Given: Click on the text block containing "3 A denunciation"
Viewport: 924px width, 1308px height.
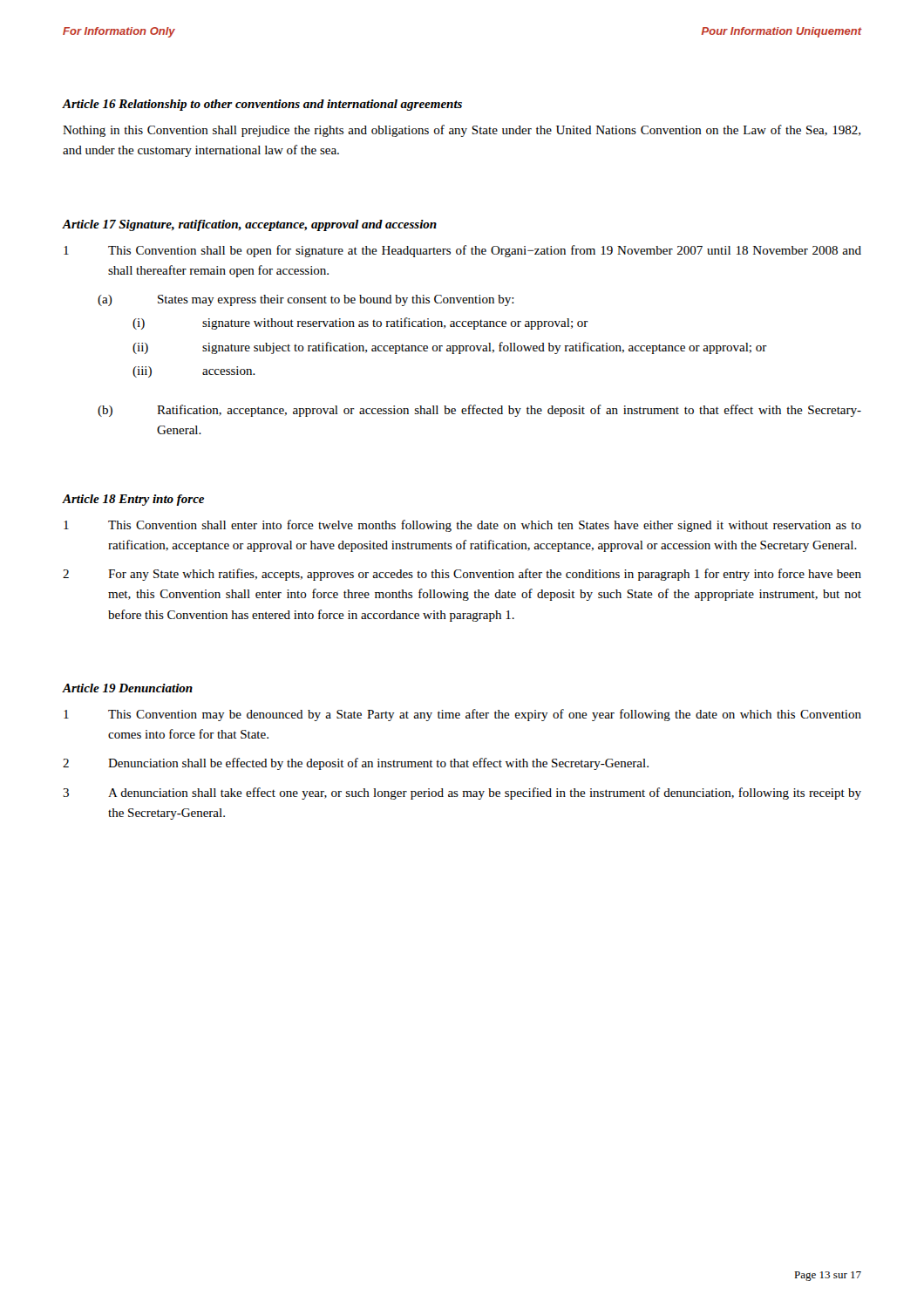Looking at the screenshot, I should coord(462,803).
